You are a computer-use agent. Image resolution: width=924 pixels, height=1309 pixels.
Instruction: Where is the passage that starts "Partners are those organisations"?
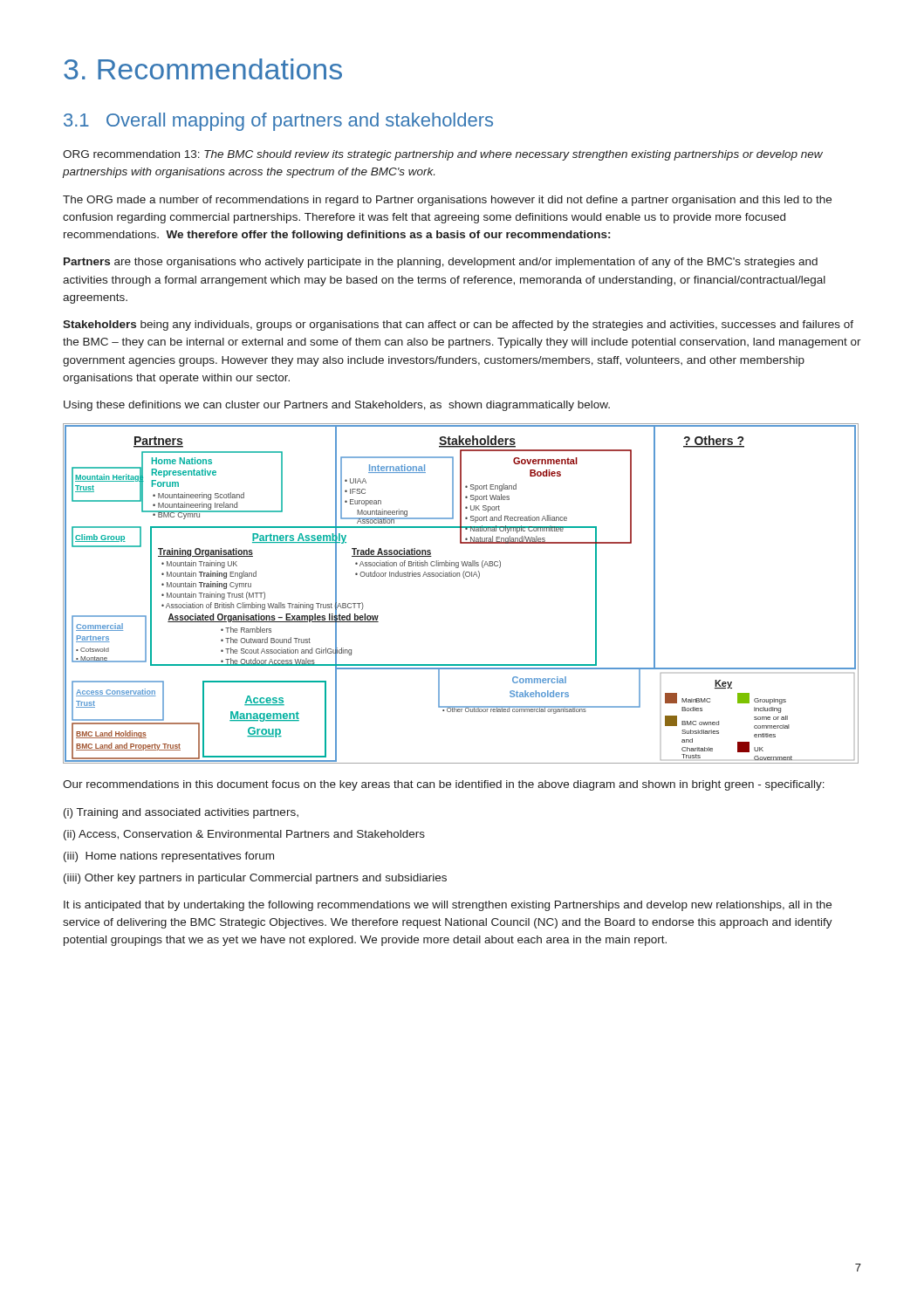pyautogui.click(x=444, y=279)
